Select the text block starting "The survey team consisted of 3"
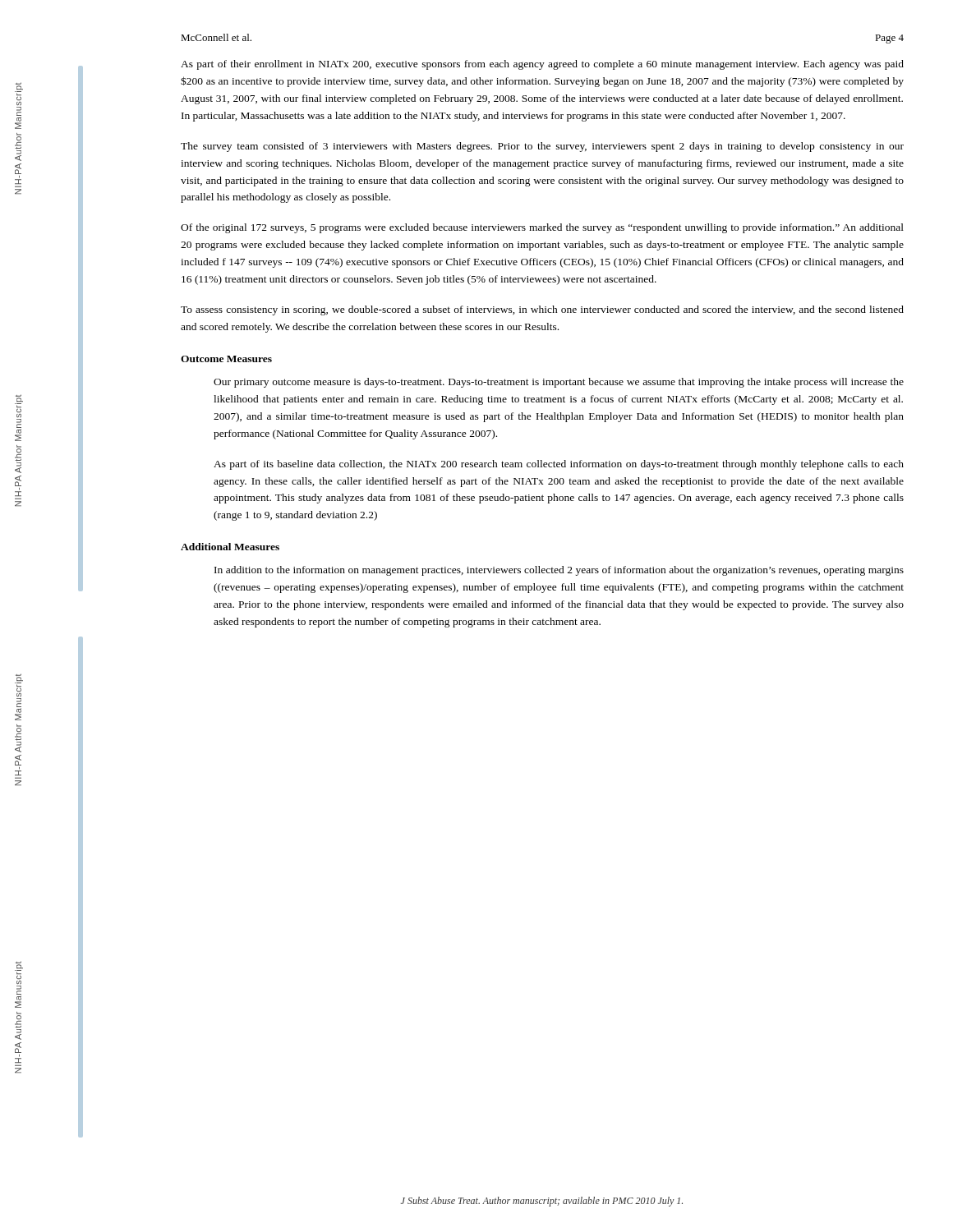This screenshot has height=1232, width=953. point(542,171)
